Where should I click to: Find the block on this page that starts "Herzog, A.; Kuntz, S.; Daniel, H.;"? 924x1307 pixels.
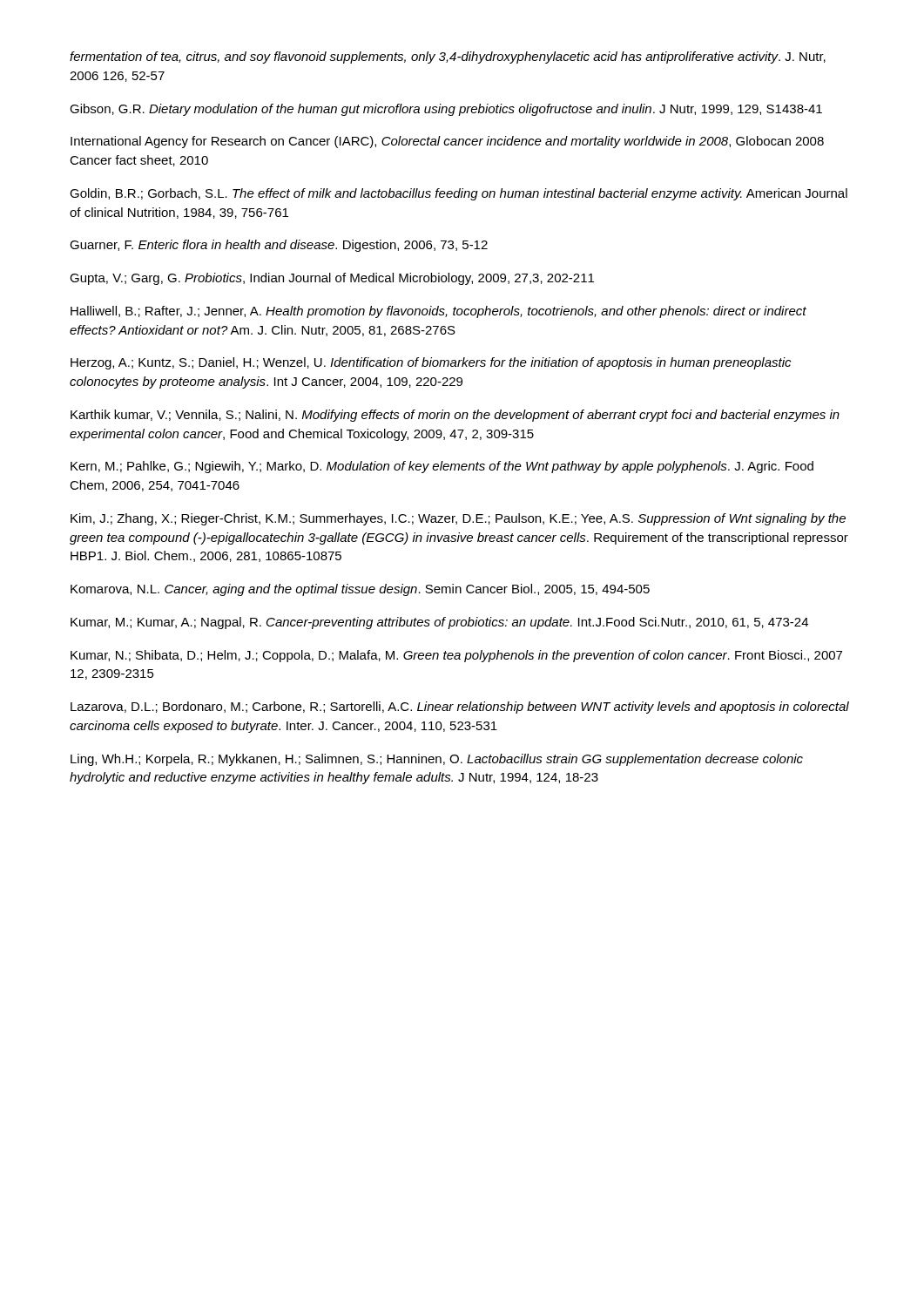click(x=430, y=372)
